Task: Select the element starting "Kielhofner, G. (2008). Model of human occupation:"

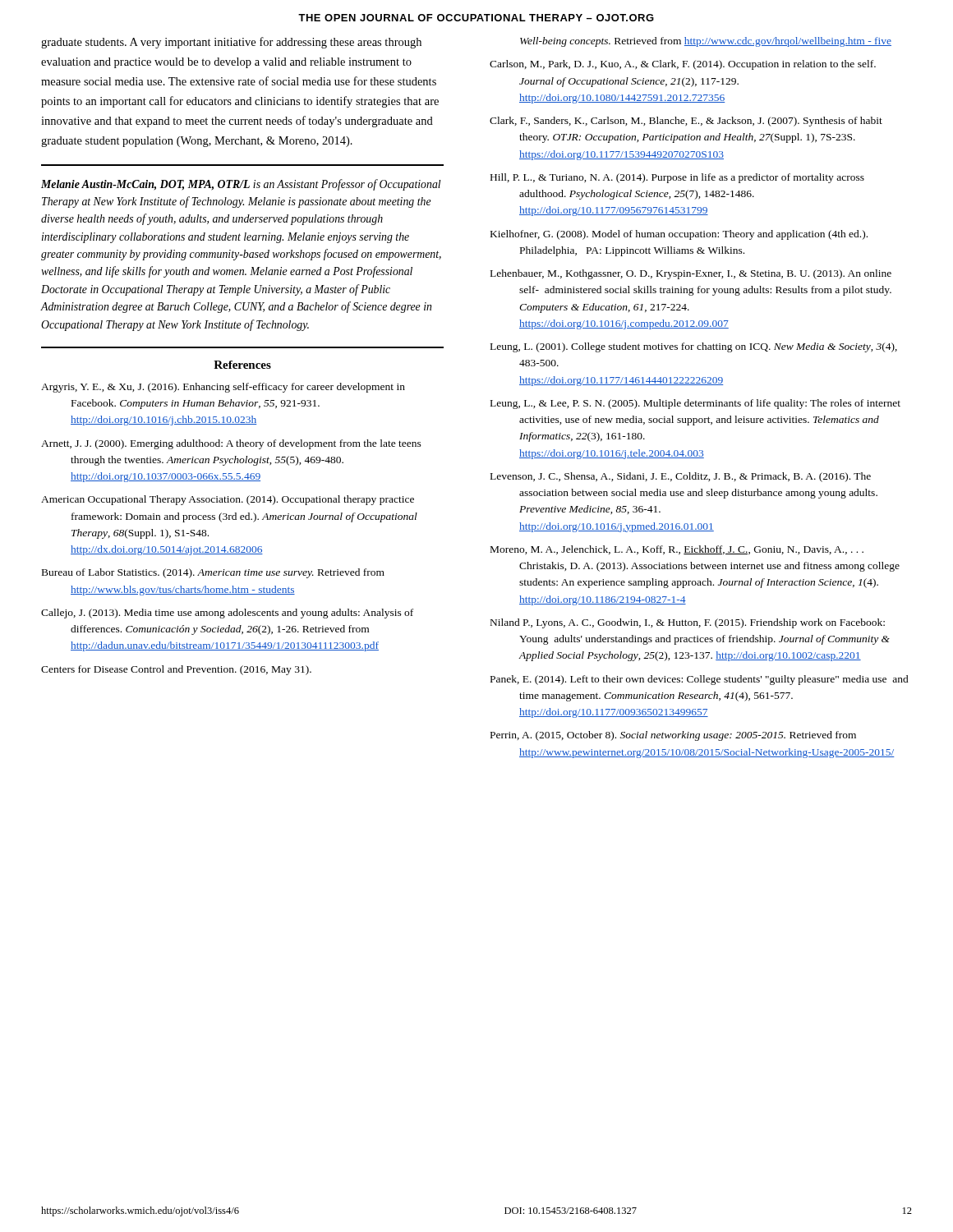Action: coord(679,242)
